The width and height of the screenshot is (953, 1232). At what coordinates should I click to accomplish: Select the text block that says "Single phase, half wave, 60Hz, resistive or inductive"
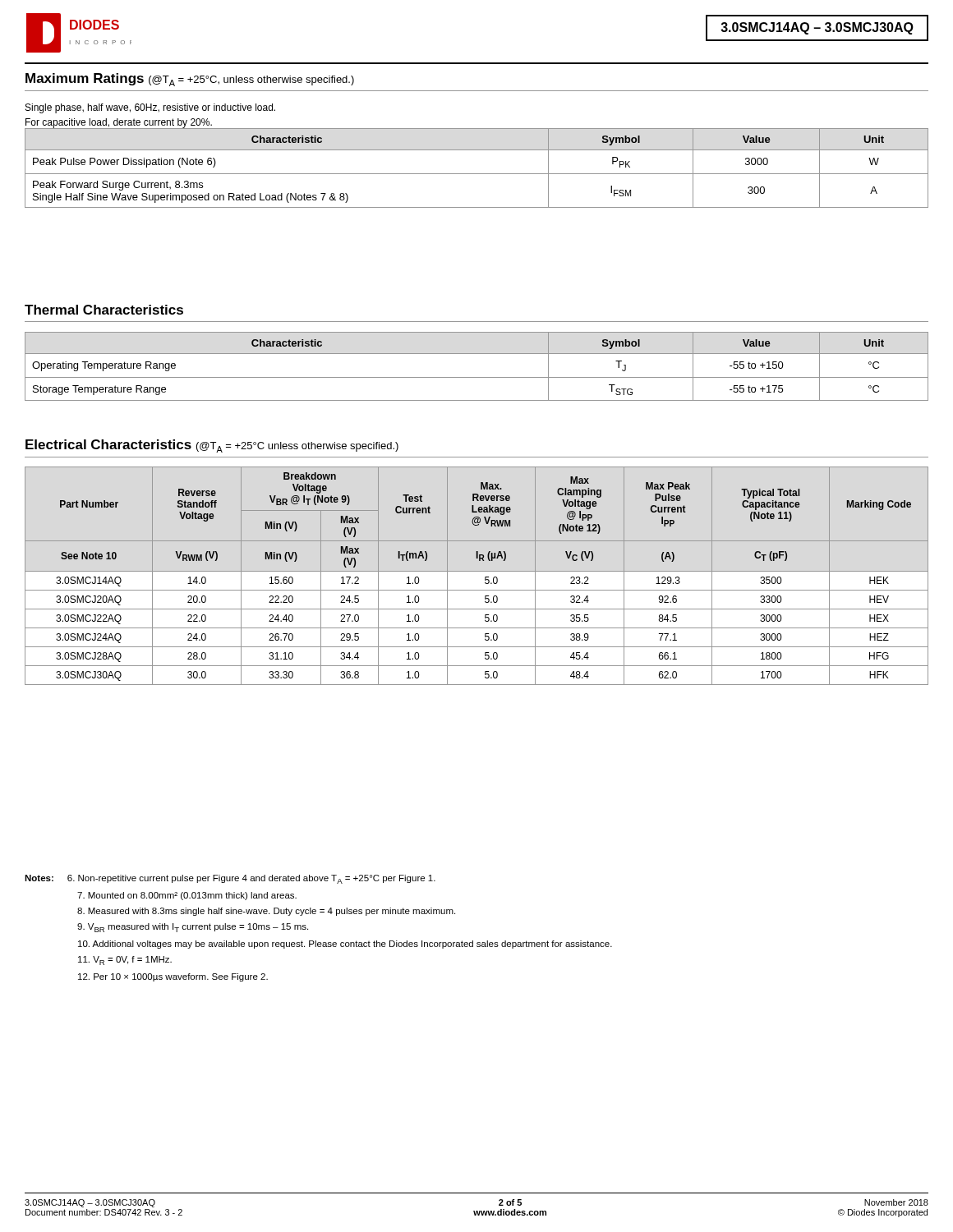pyautogui.click(x=150, y=115)
